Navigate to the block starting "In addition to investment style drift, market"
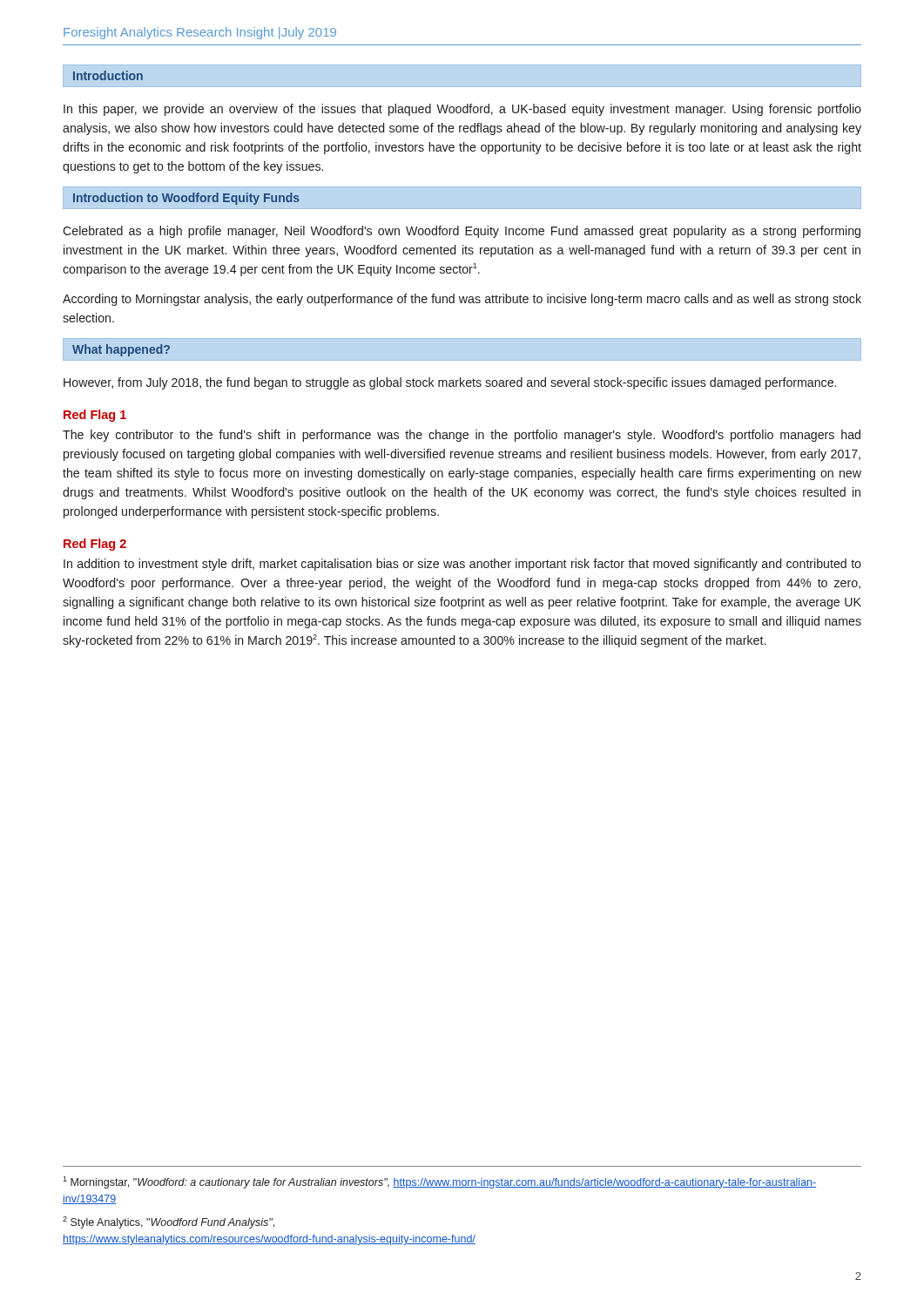This screenshot has height=1307, width=924. 462,602
